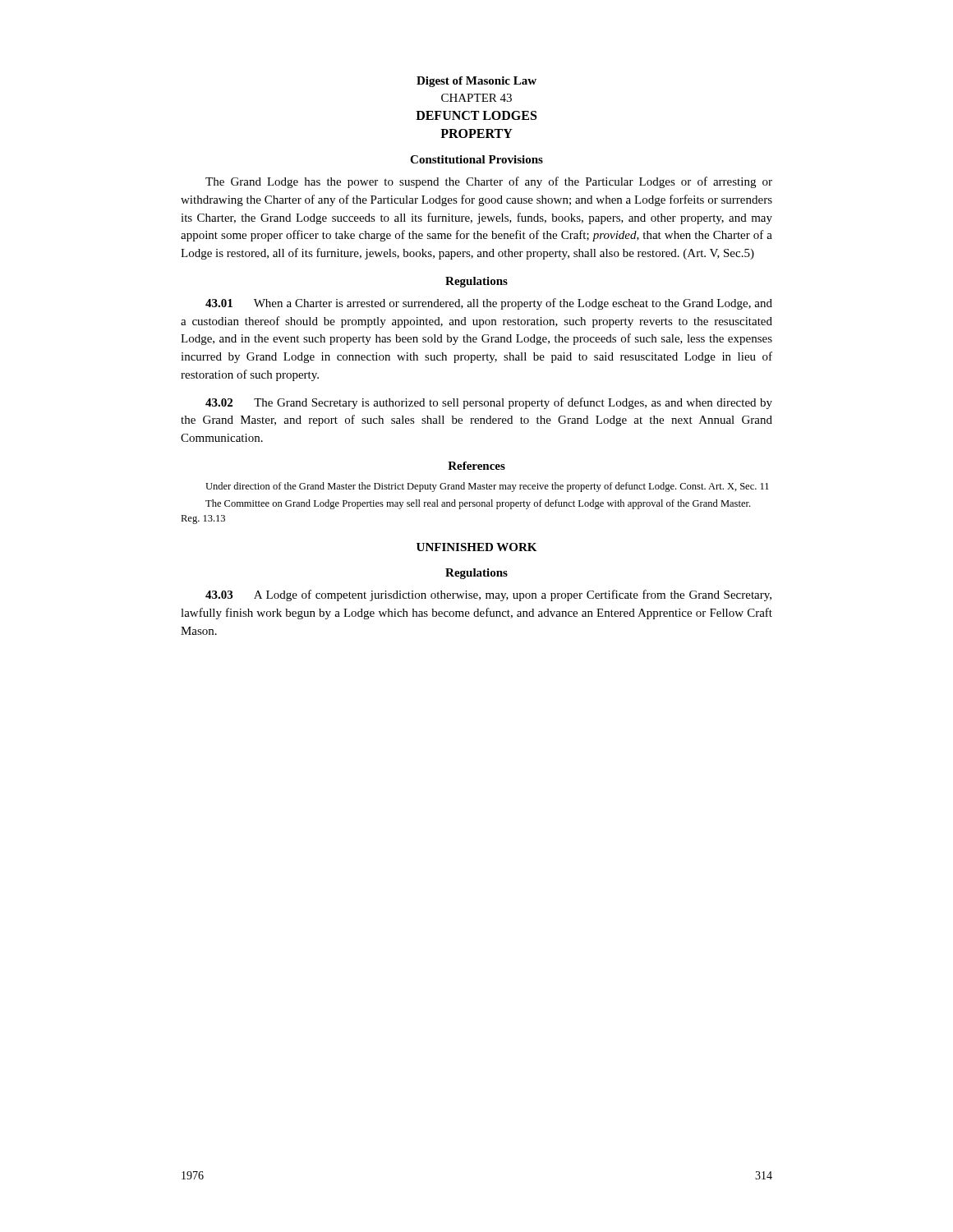
Task: Point to the block beginning "02 The Grand Secretary is authorized"
Action: (476, 419)
